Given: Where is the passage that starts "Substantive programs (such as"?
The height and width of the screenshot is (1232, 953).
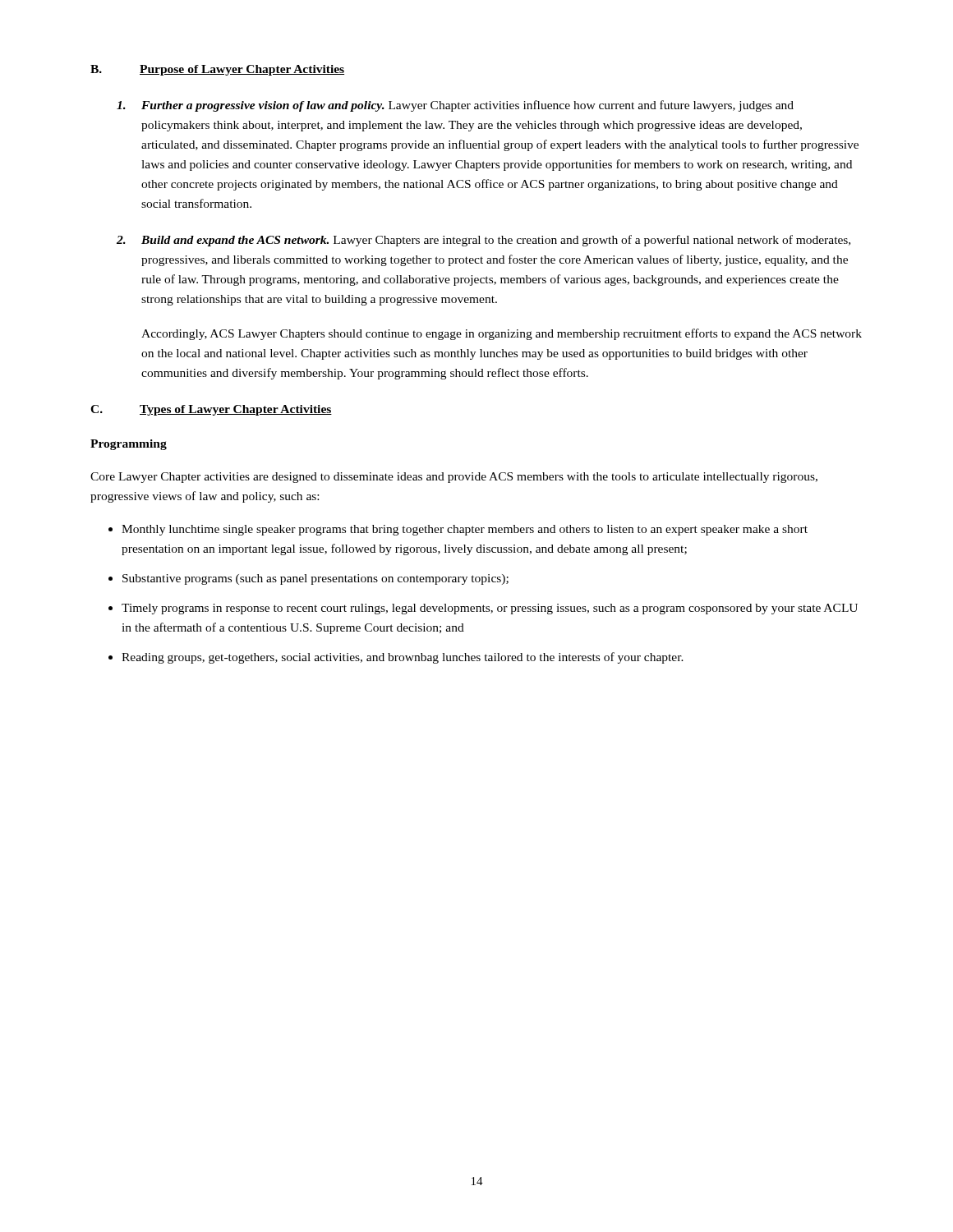Looking at the screenshot, I should (x=315, y=578).
